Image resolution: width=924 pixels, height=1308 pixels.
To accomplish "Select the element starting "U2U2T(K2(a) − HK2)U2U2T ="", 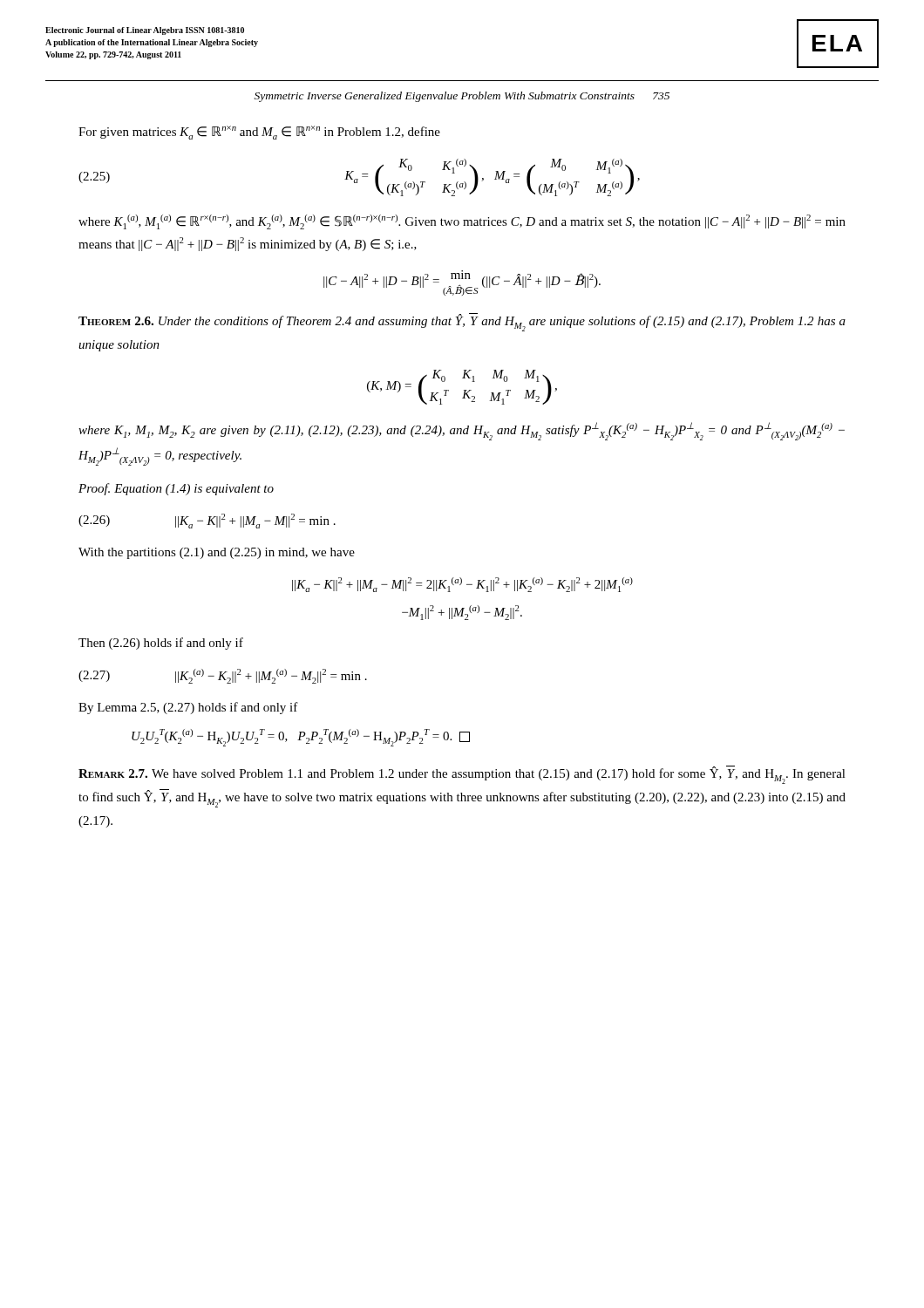I will 301,738.
